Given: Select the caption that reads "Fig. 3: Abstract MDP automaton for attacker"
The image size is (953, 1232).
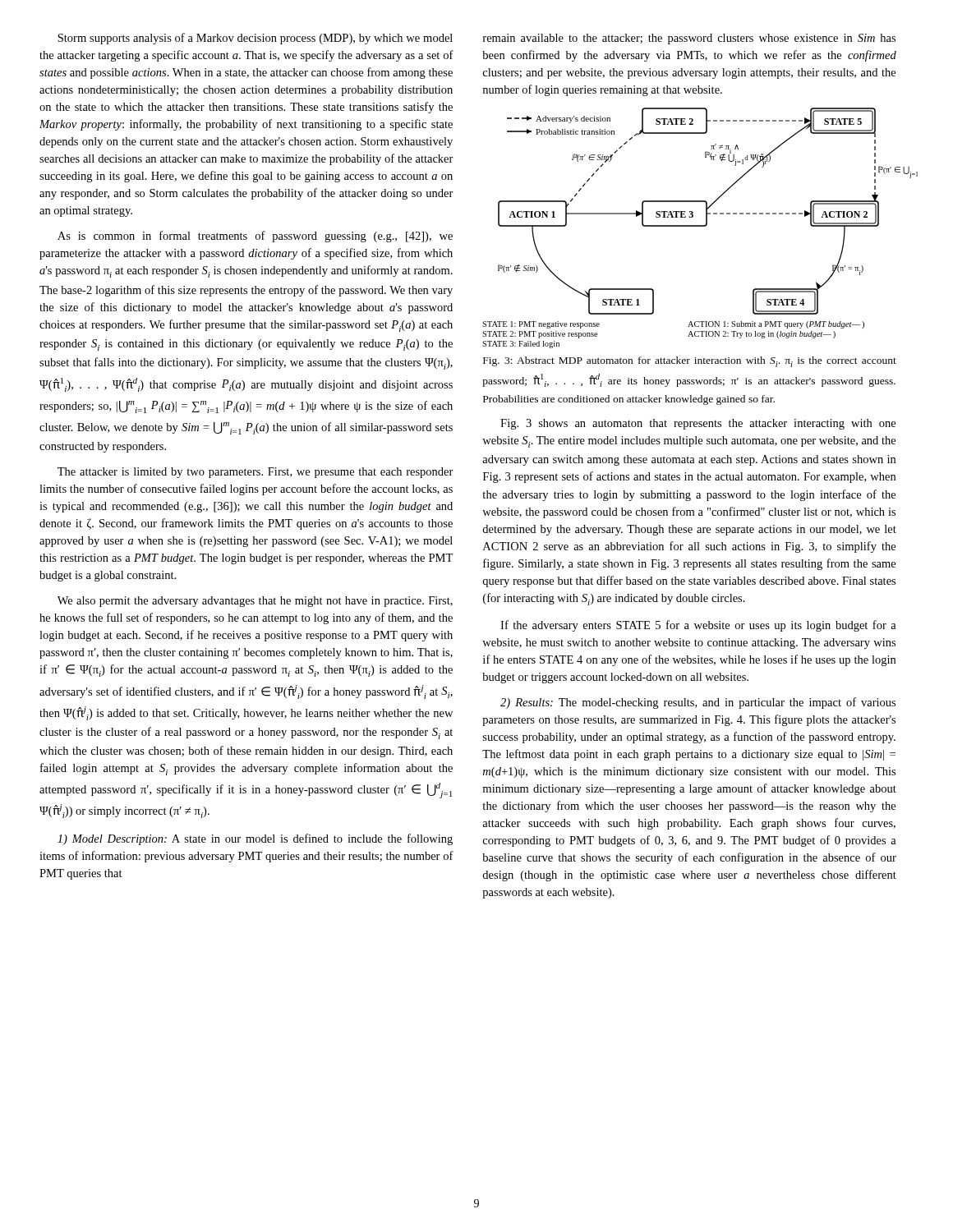Looking at the screenshot, I should 689,380.
